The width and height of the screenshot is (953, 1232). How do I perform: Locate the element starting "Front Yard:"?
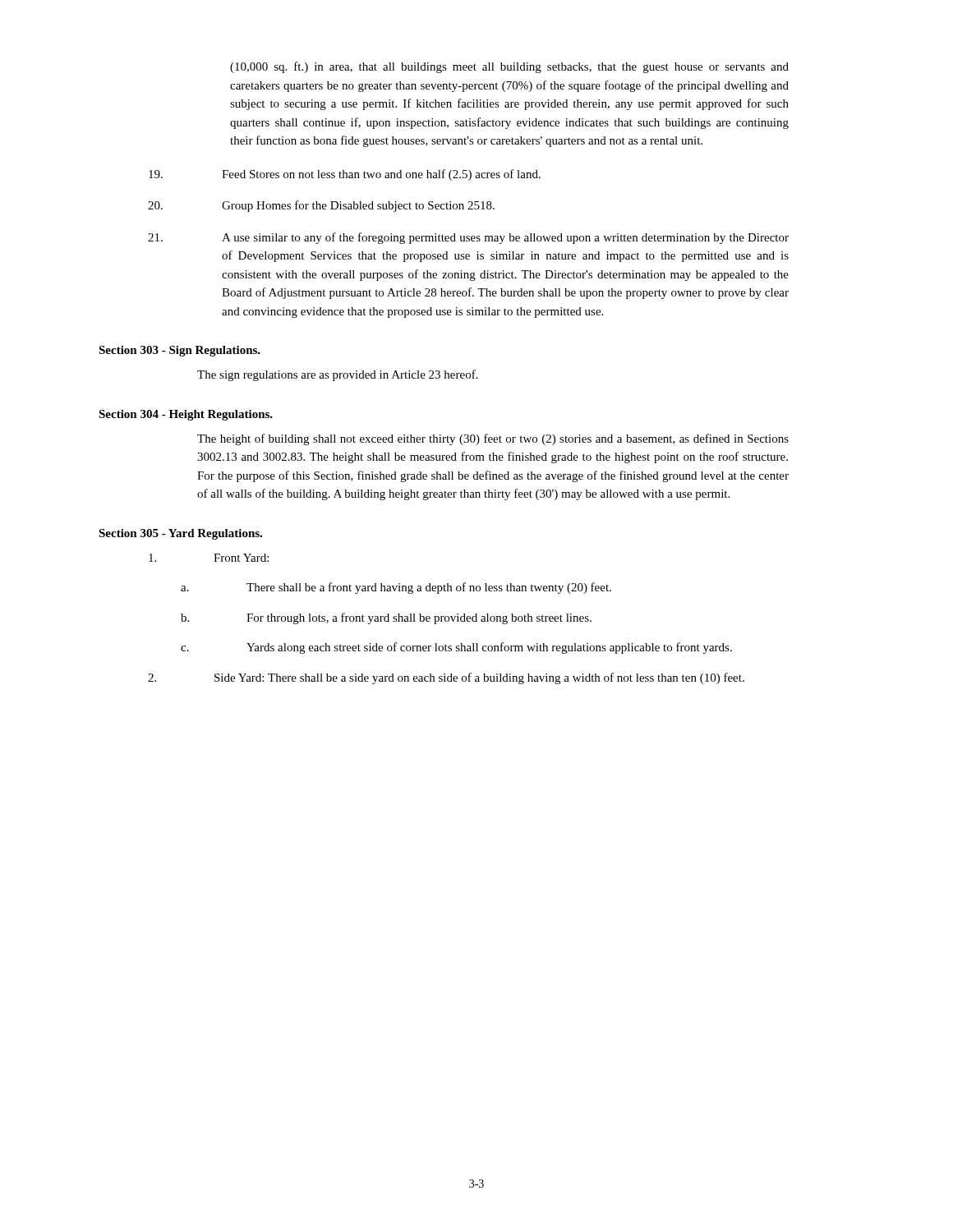tap(151, 557)
